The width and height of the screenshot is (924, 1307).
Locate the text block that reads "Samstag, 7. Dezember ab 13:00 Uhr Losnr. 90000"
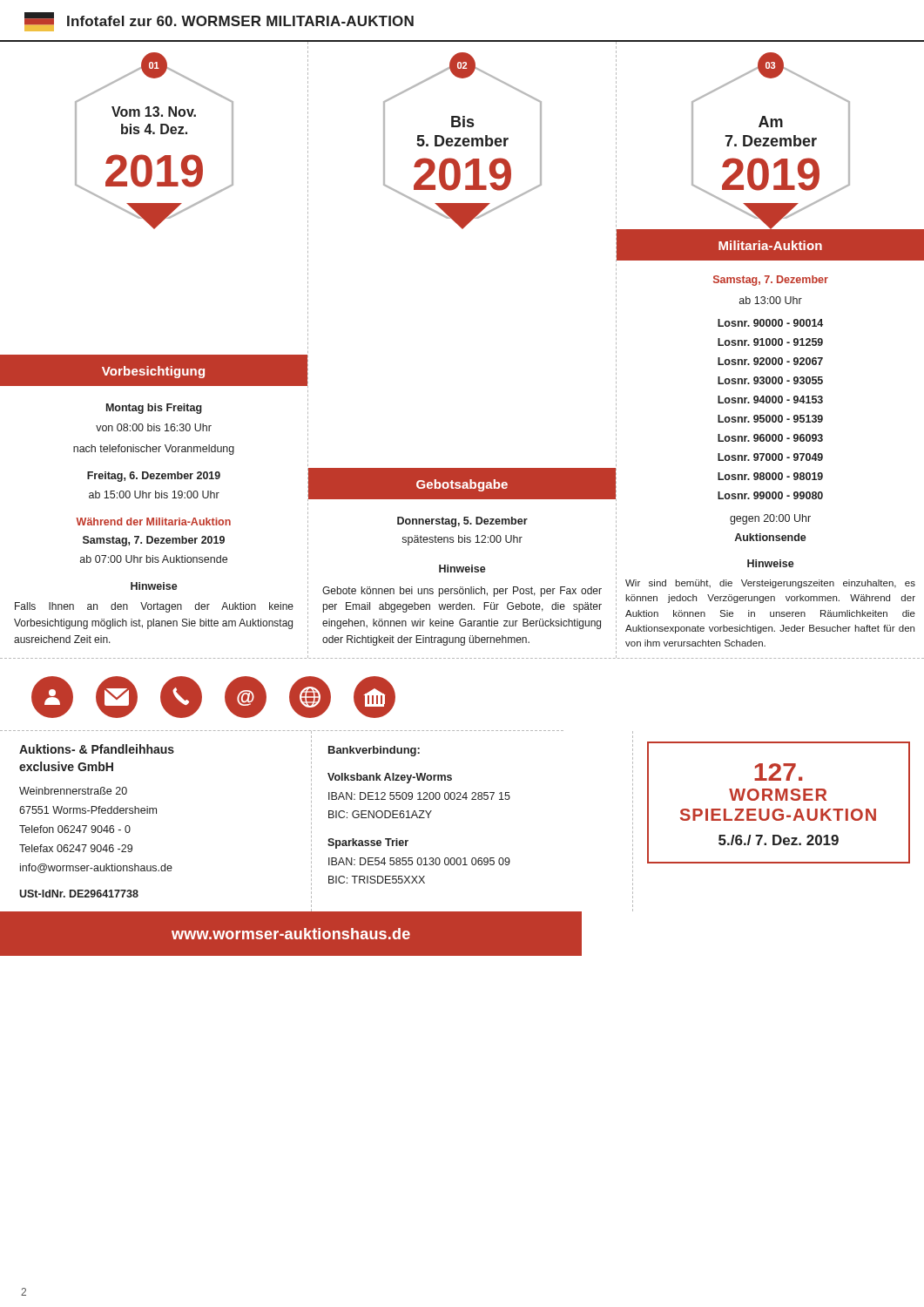[x=770, y=461]
